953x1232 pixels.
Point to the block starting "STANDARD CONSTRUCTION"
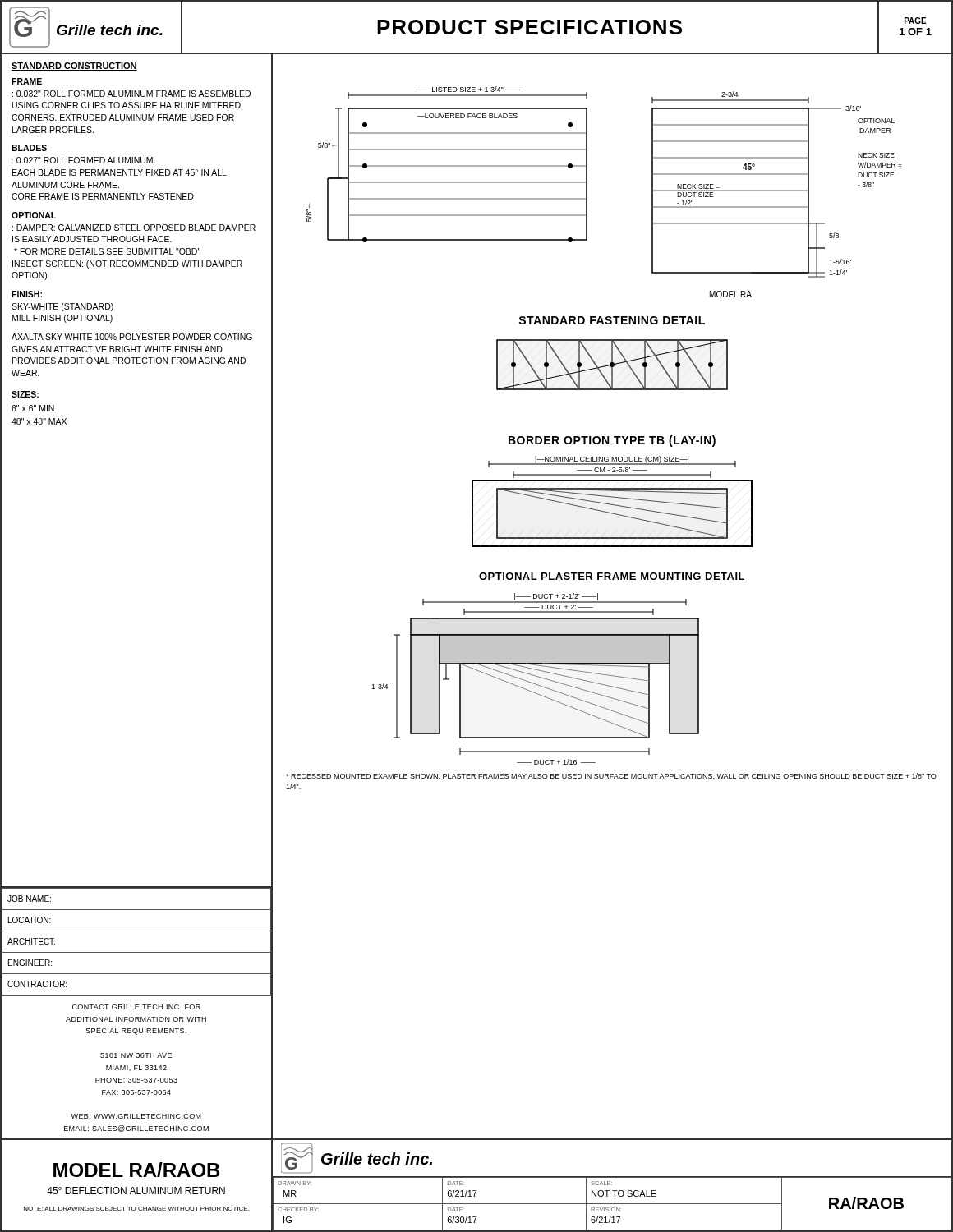tap(74, 66)
